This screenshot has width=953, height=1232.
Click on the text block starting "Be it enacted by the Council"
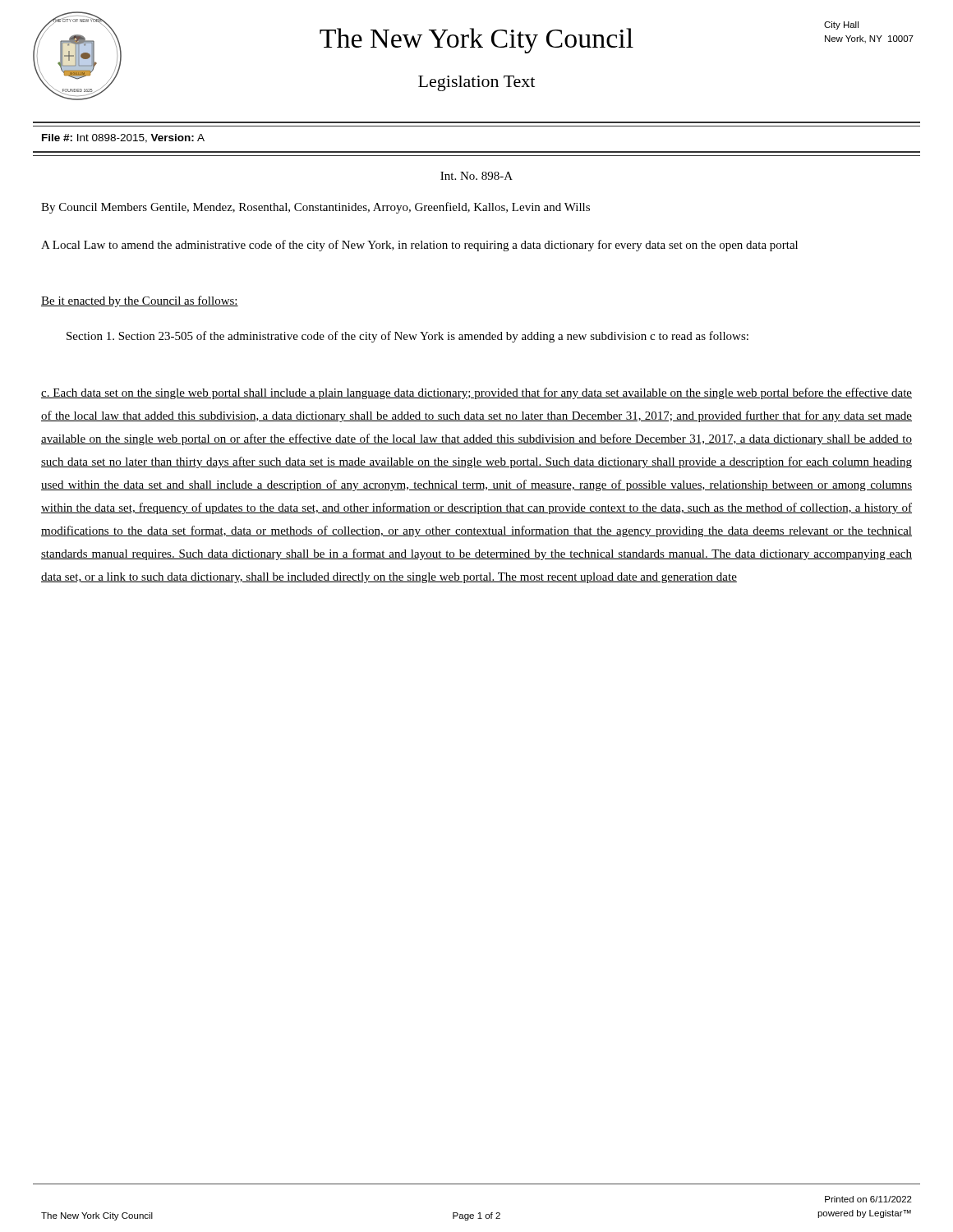click(139, 301)
